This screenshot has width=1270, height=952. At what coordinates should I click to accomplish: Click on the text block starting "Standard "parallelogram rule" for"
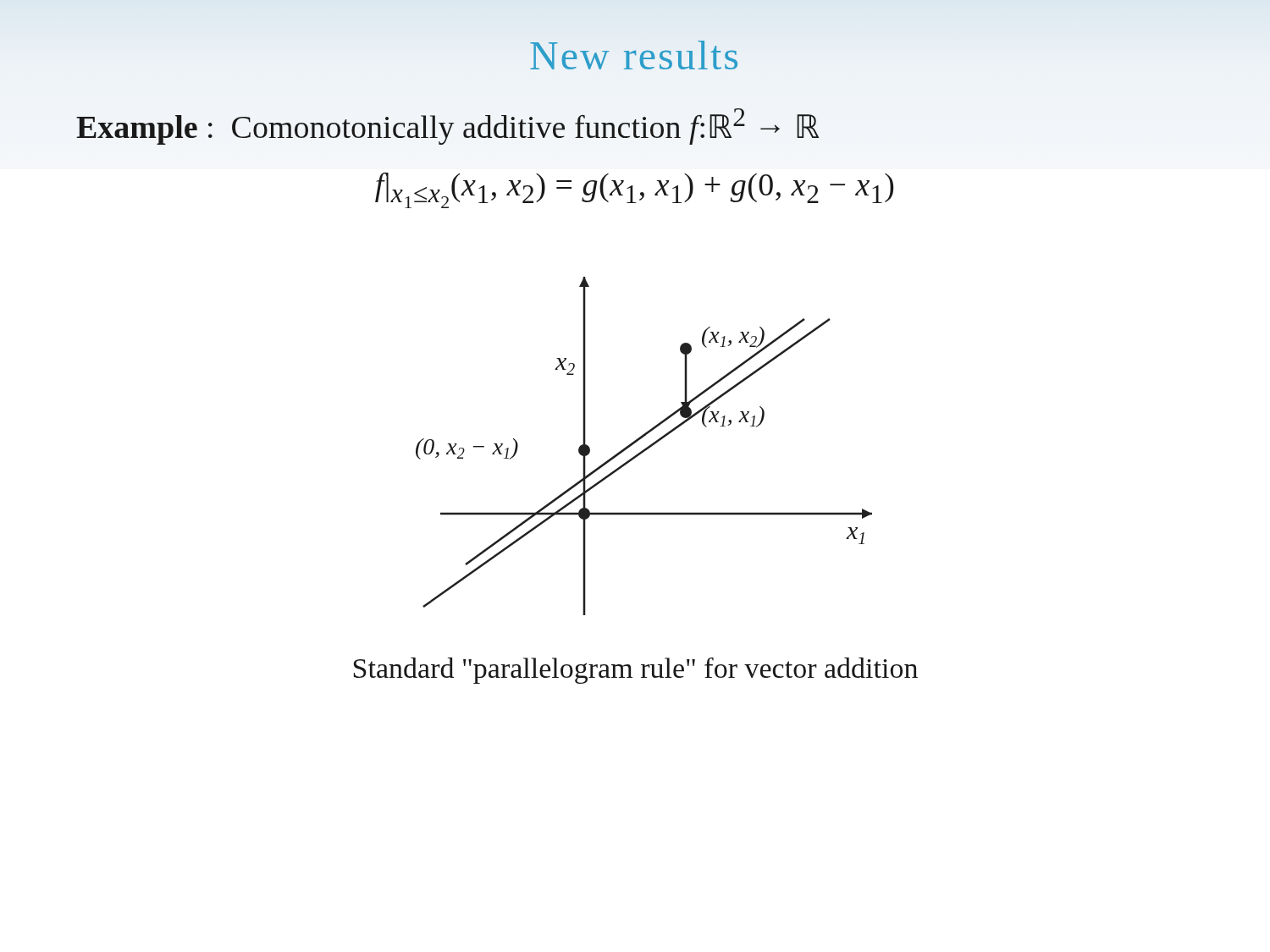point(635,668)
